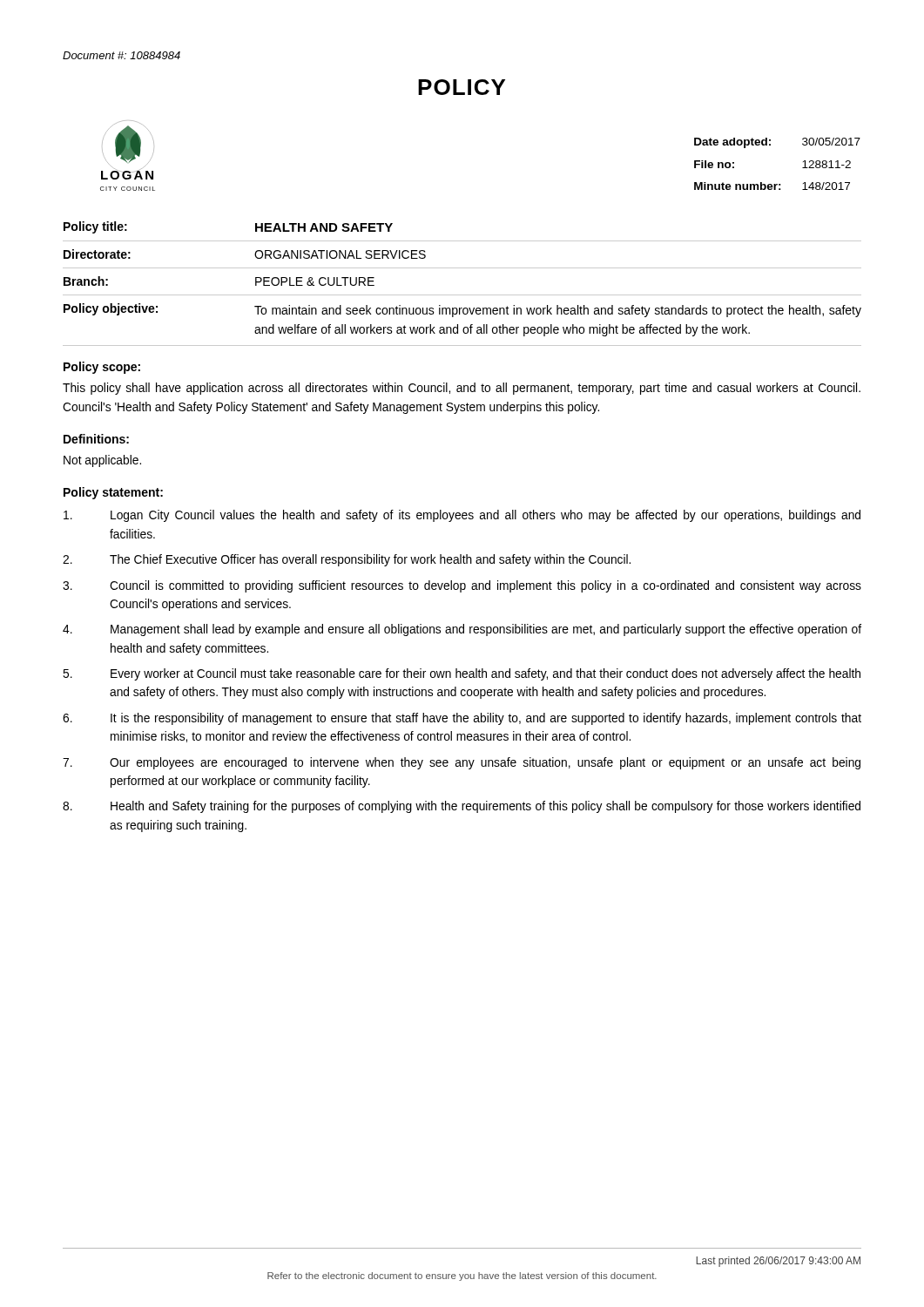The image size is (924, 1307).
Task: Find the passage starting "2. The Chief Executive Officer"
Action: coord(462,560)
